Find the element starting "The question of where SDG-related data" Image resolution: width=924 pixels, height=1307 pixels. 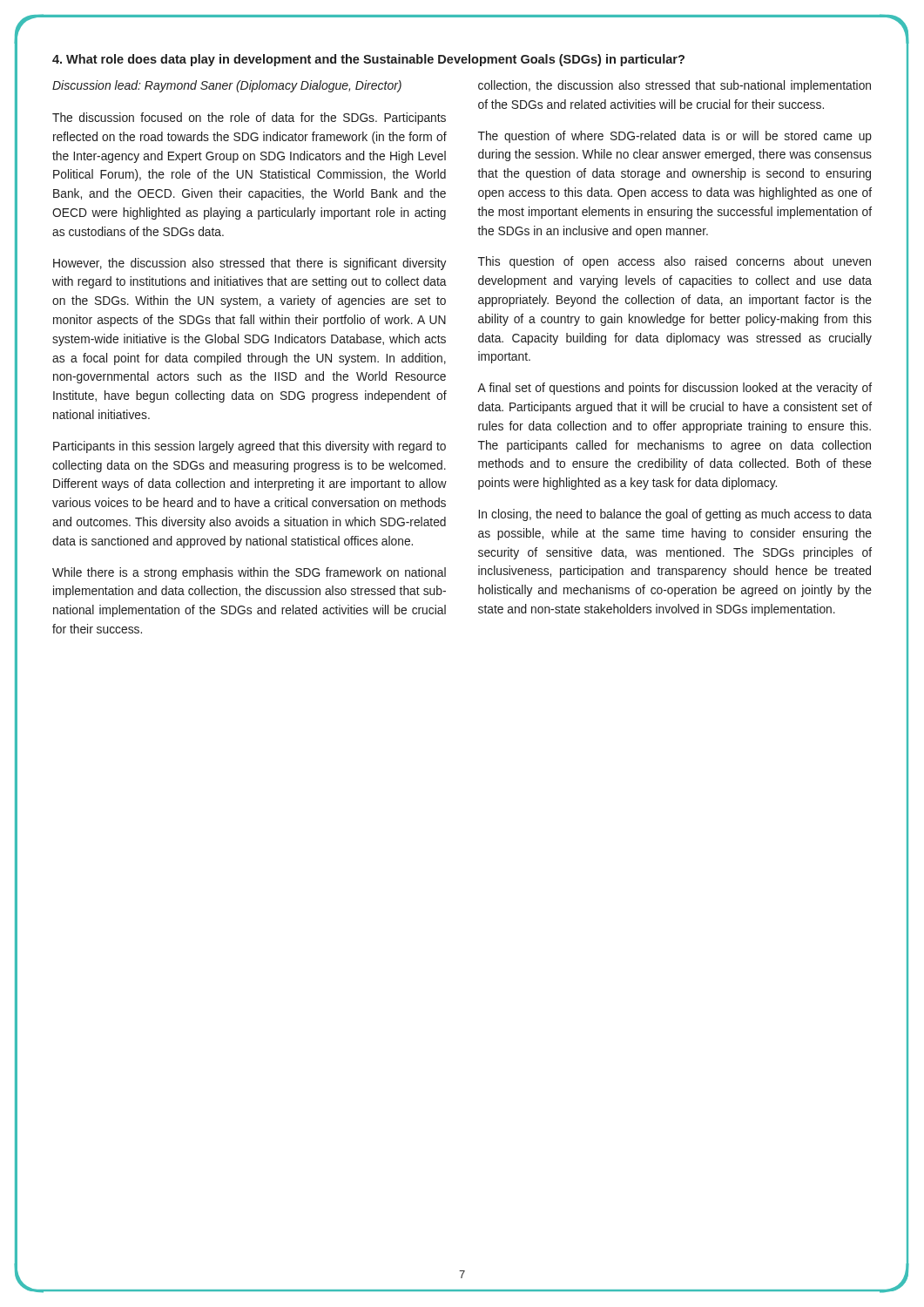coord(675,184)
